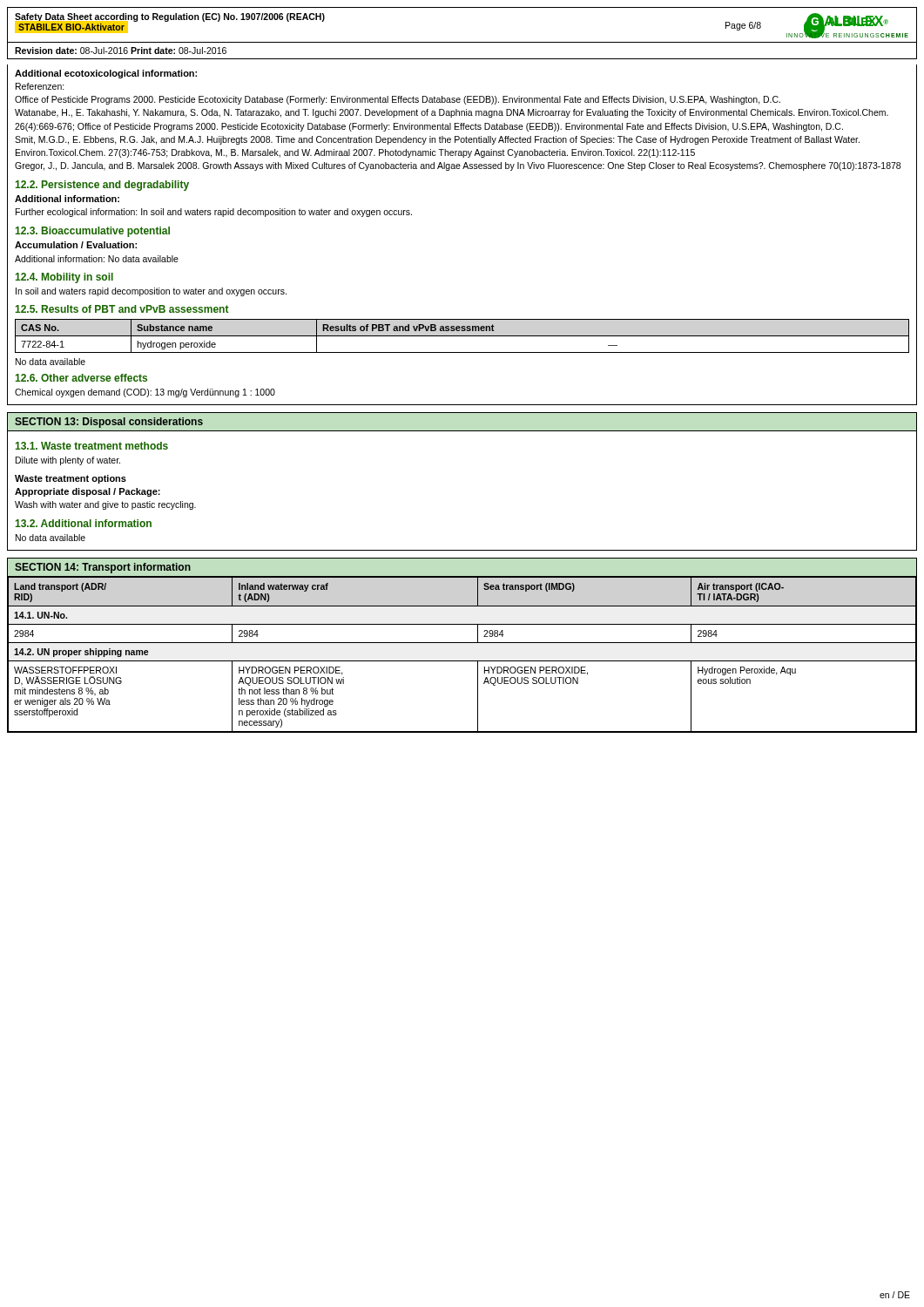Navigate to the passage starting "Additional information: Further"
Viewport: 924px width, 1307px height.
click(214, 205)
